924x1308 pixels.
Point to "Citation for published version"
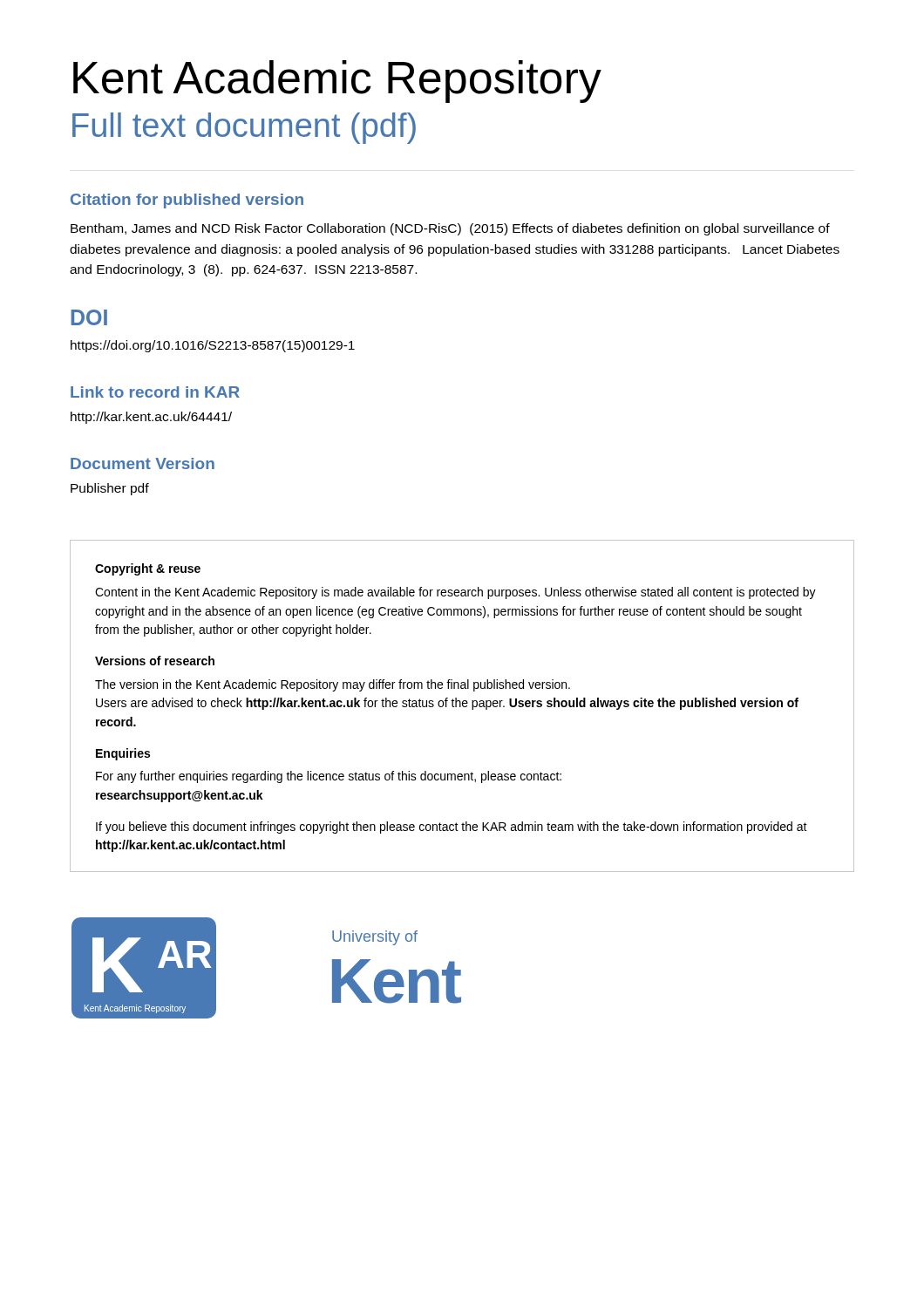point(187,200)
